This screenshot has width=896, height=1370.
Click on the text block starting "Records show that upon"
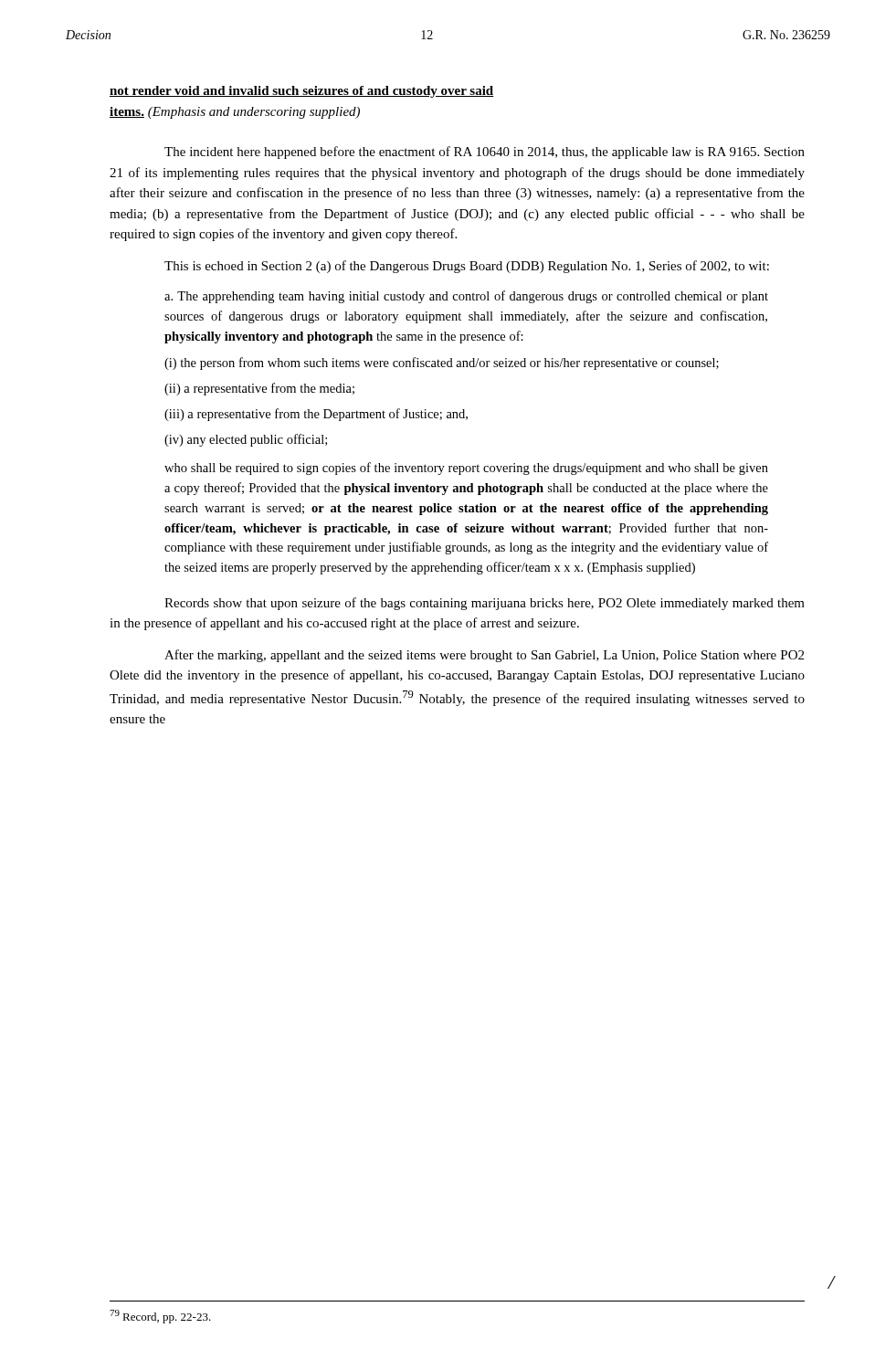click(x=457, y=613)
